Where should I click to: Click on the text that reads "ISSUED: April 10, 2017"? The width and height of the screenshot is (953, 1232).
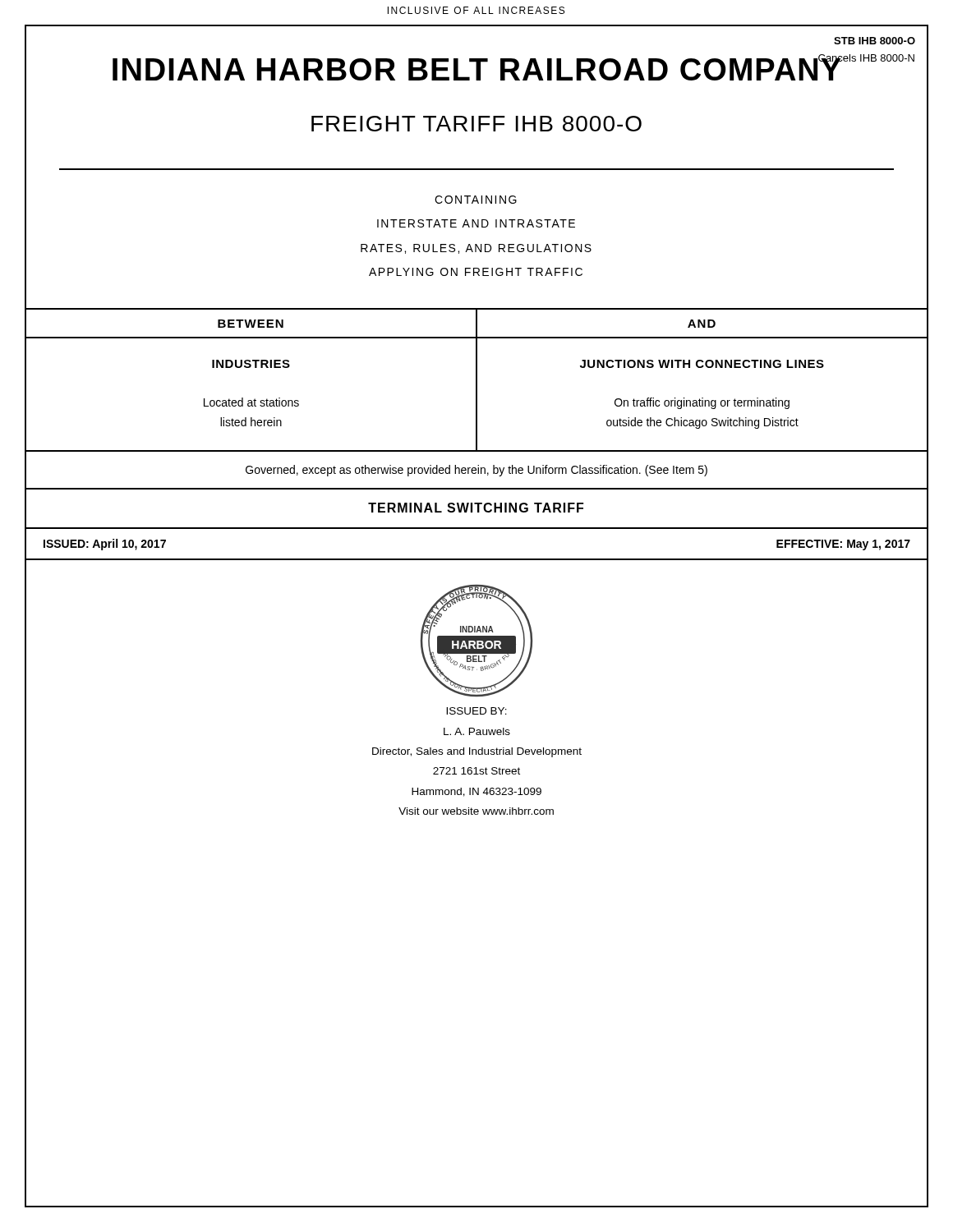click(104, 544)
